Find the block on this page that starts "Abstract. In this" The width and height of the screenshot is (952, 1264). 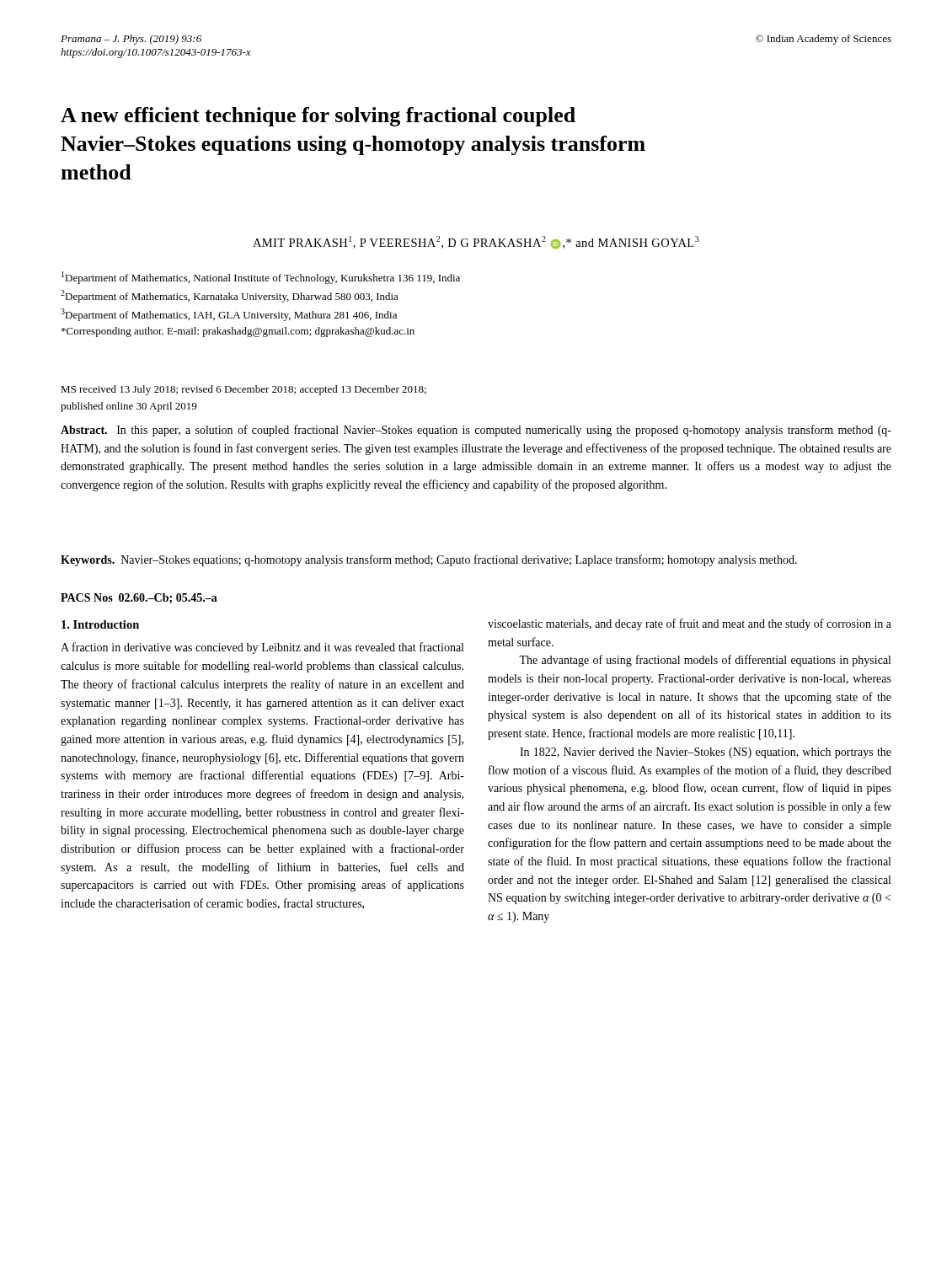coord(476,458)
